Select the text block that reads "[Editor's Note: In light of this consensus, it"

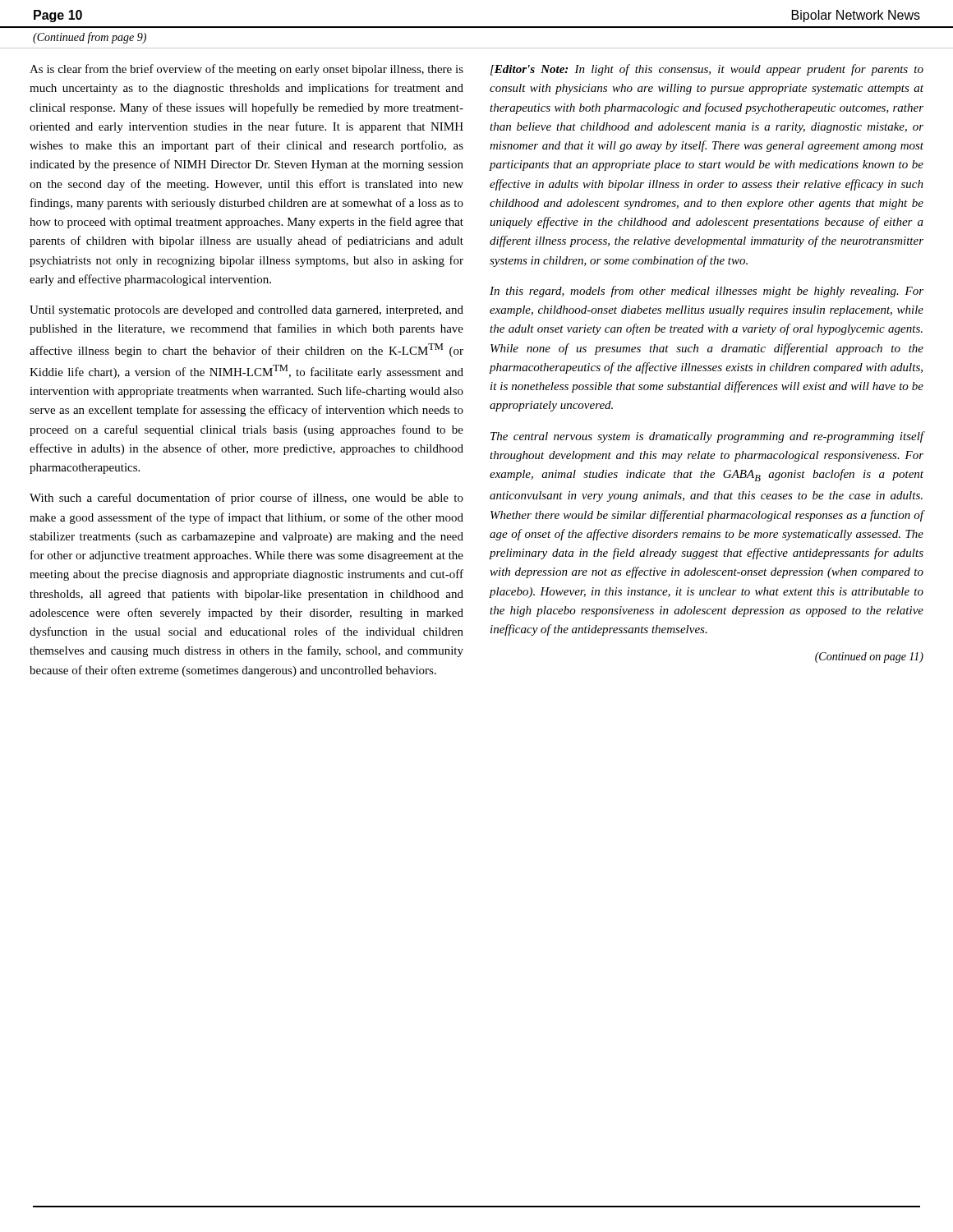coord(707,350)
